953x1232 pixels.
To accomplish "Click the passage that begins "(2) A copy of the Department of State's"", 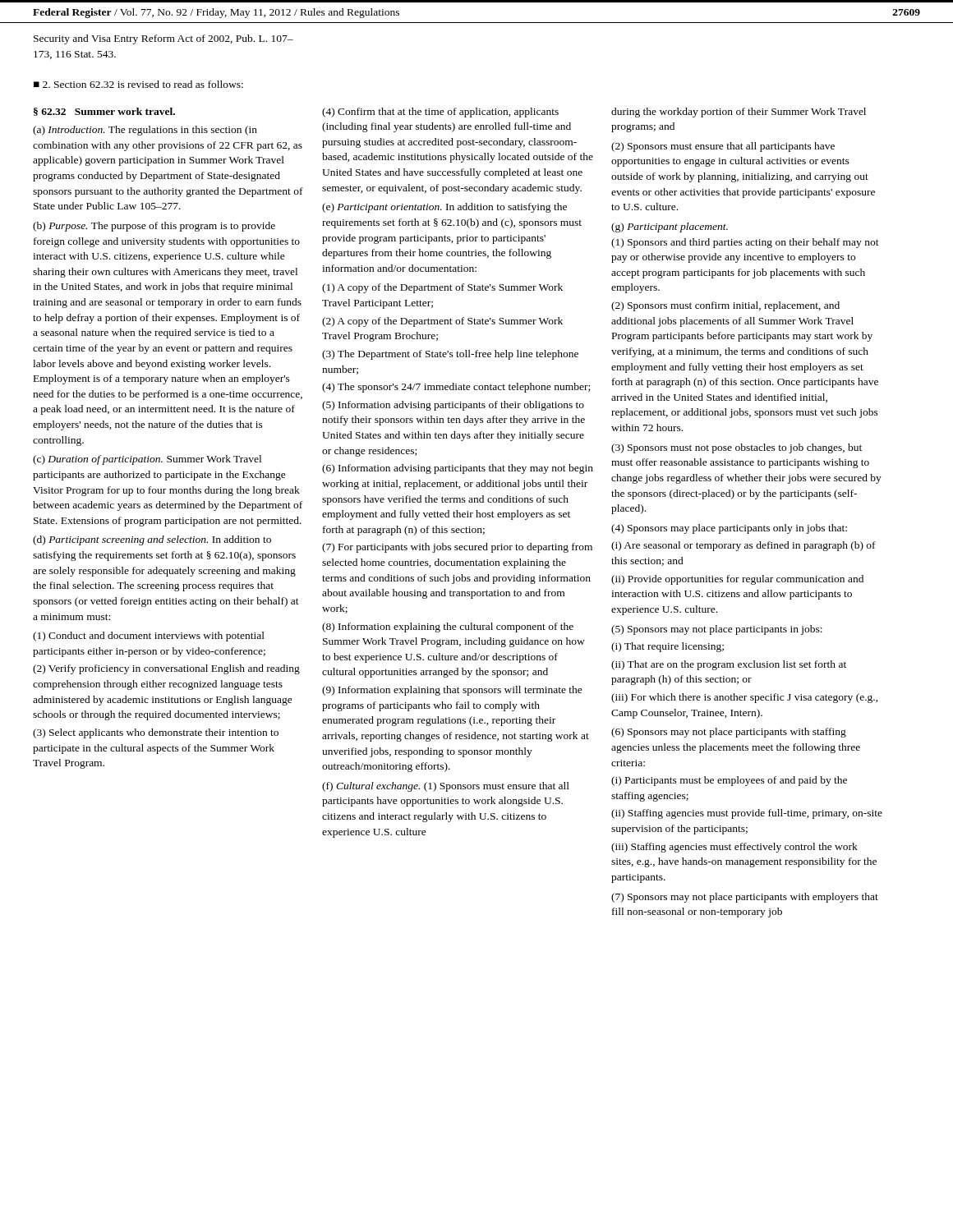I will (x=442, y=328).
